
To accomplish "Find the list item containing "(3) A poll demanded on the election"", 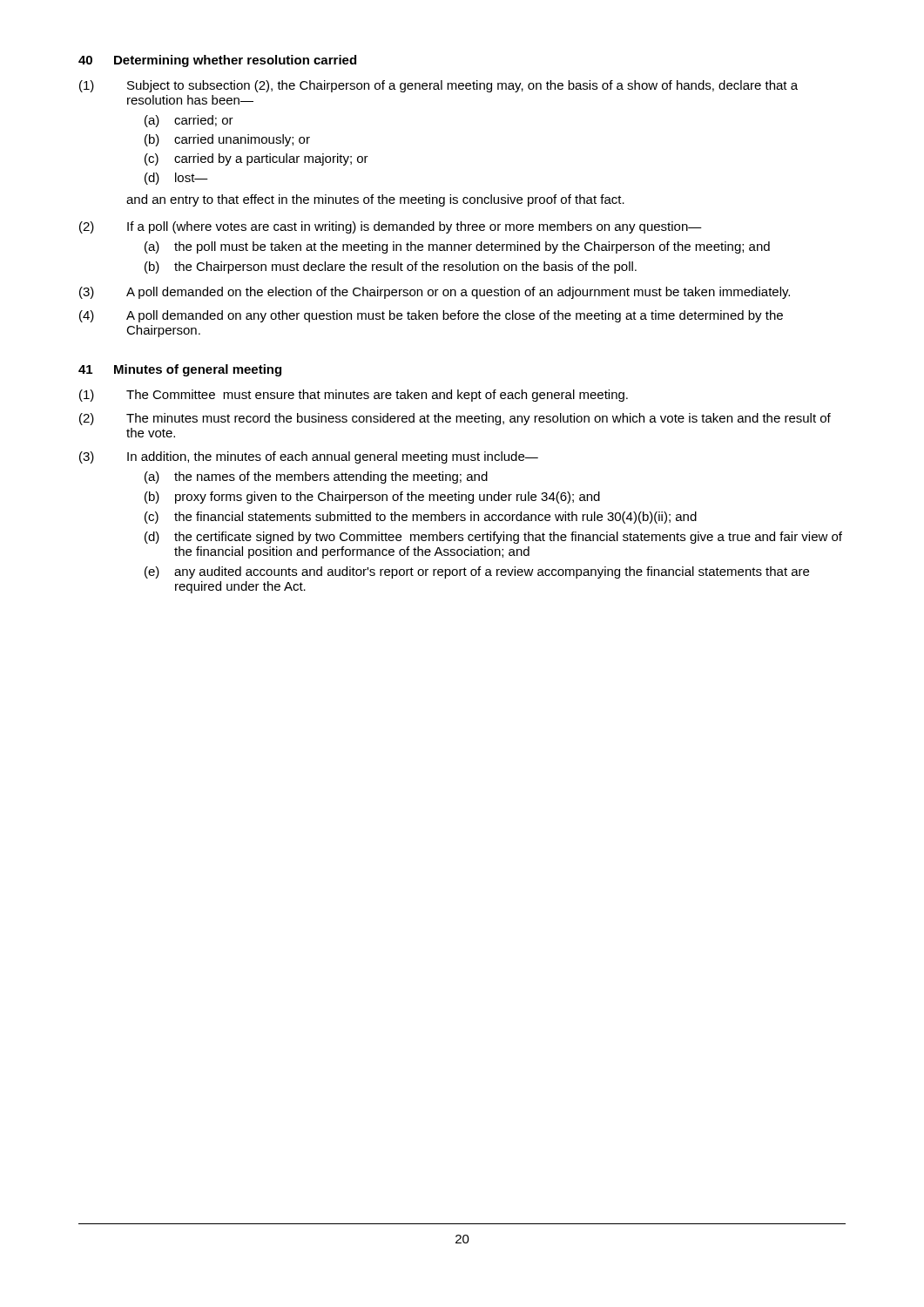I will [462, 291].
